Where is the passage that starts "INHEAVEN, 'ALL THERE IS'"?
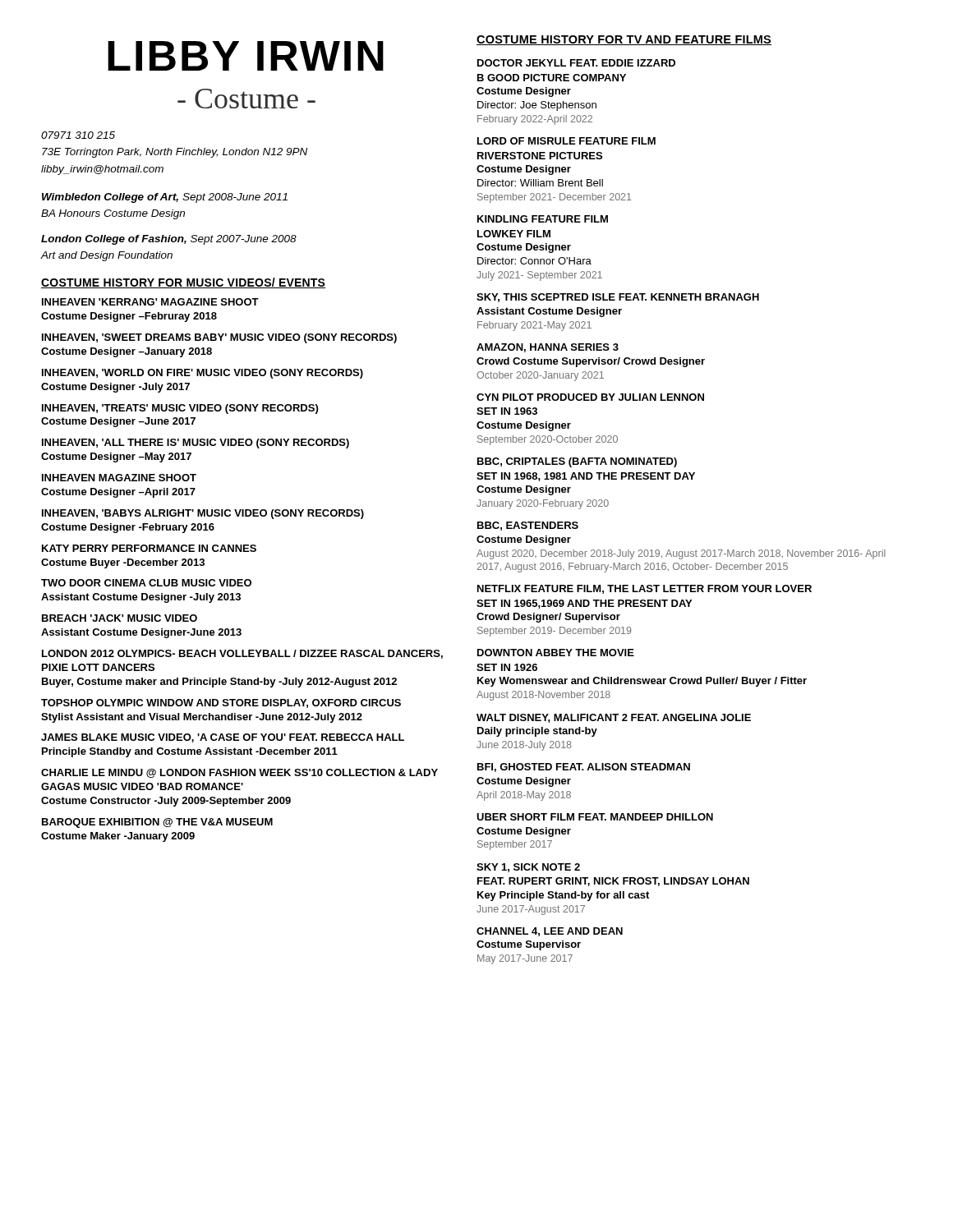The width and height of the screenshot is (953, 1232). tap(246, 450)
